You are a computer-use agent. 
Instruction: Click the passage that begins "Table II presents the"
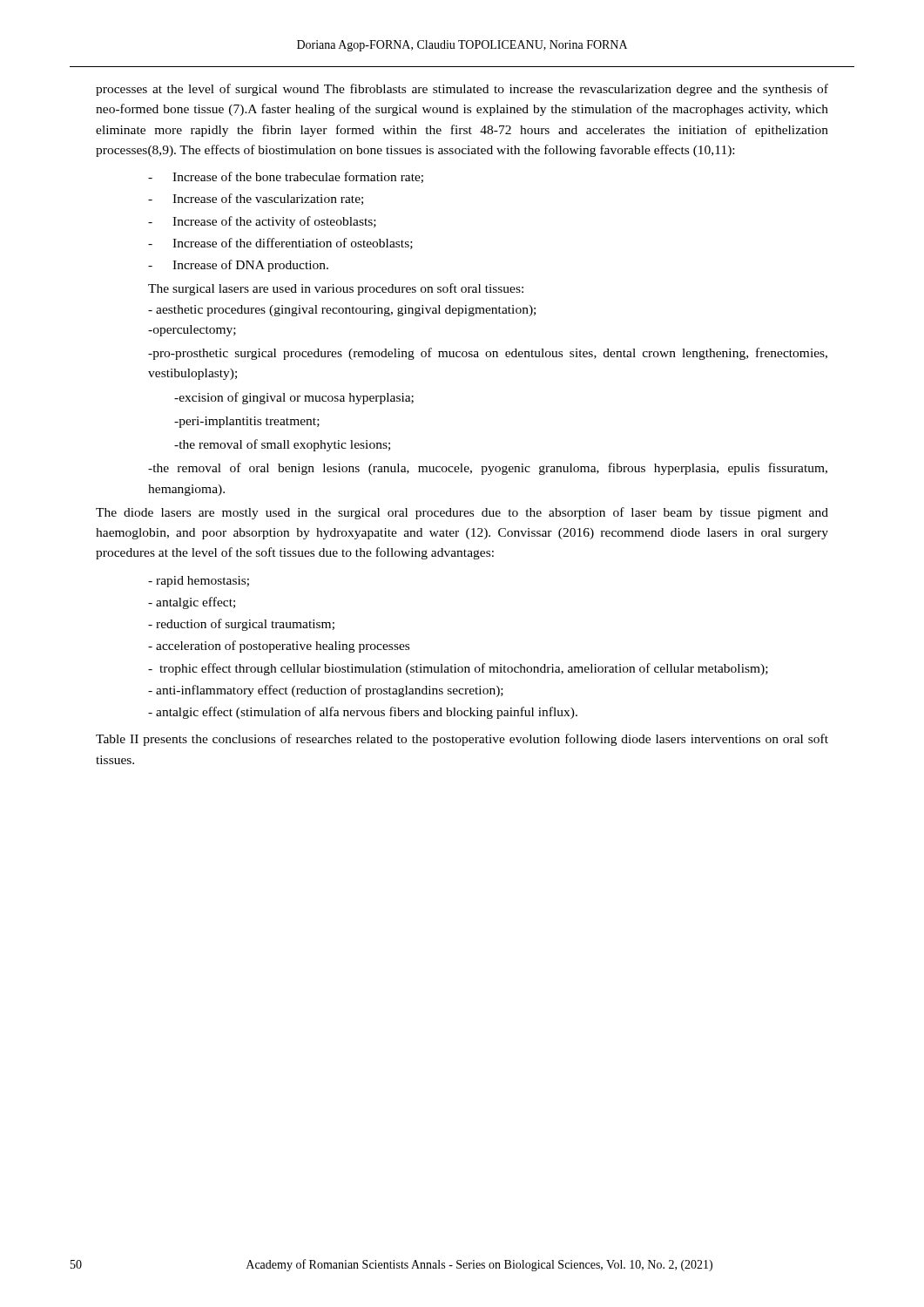coord(462,749)
